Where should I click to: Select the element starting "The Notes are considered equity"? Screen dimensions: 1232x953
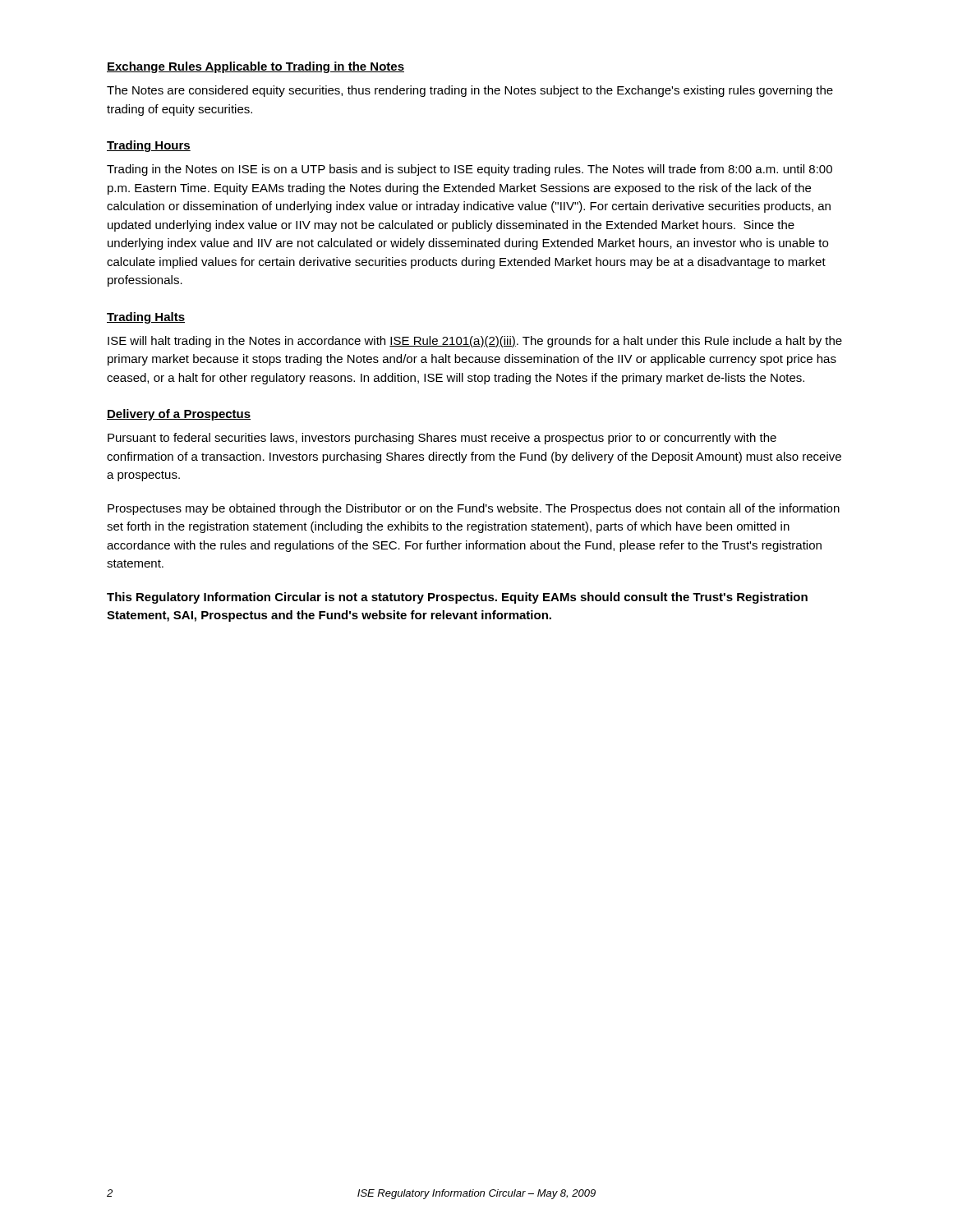(x=470, y=99)
